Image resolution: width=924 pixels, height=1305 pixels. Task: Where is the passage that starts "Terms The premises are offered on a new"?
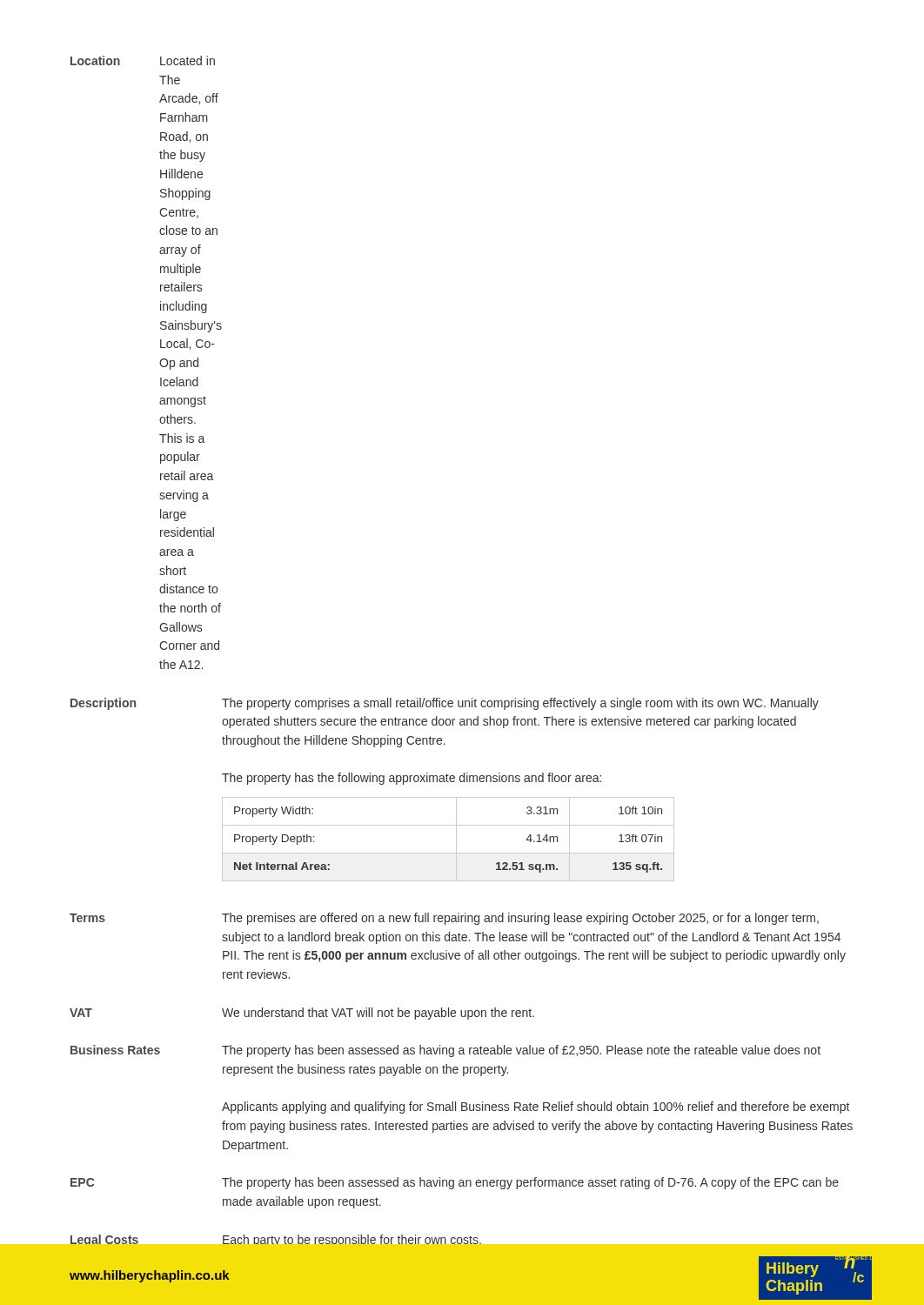click(462, 956)
